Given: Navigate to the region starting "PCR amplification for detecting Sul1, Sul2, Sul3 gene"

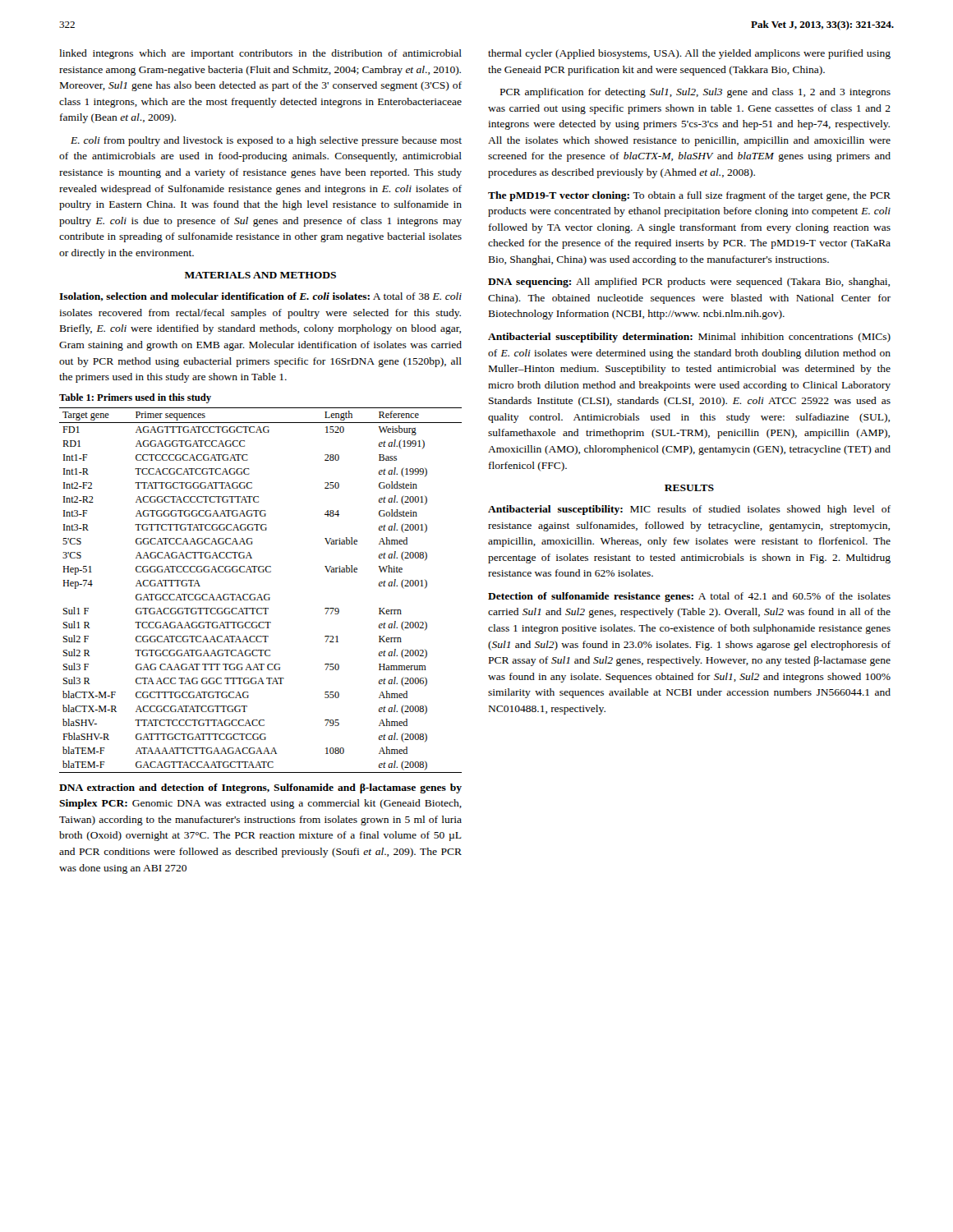Looking at the screenshot, I should pyautogui.click(x=689, y=132).
